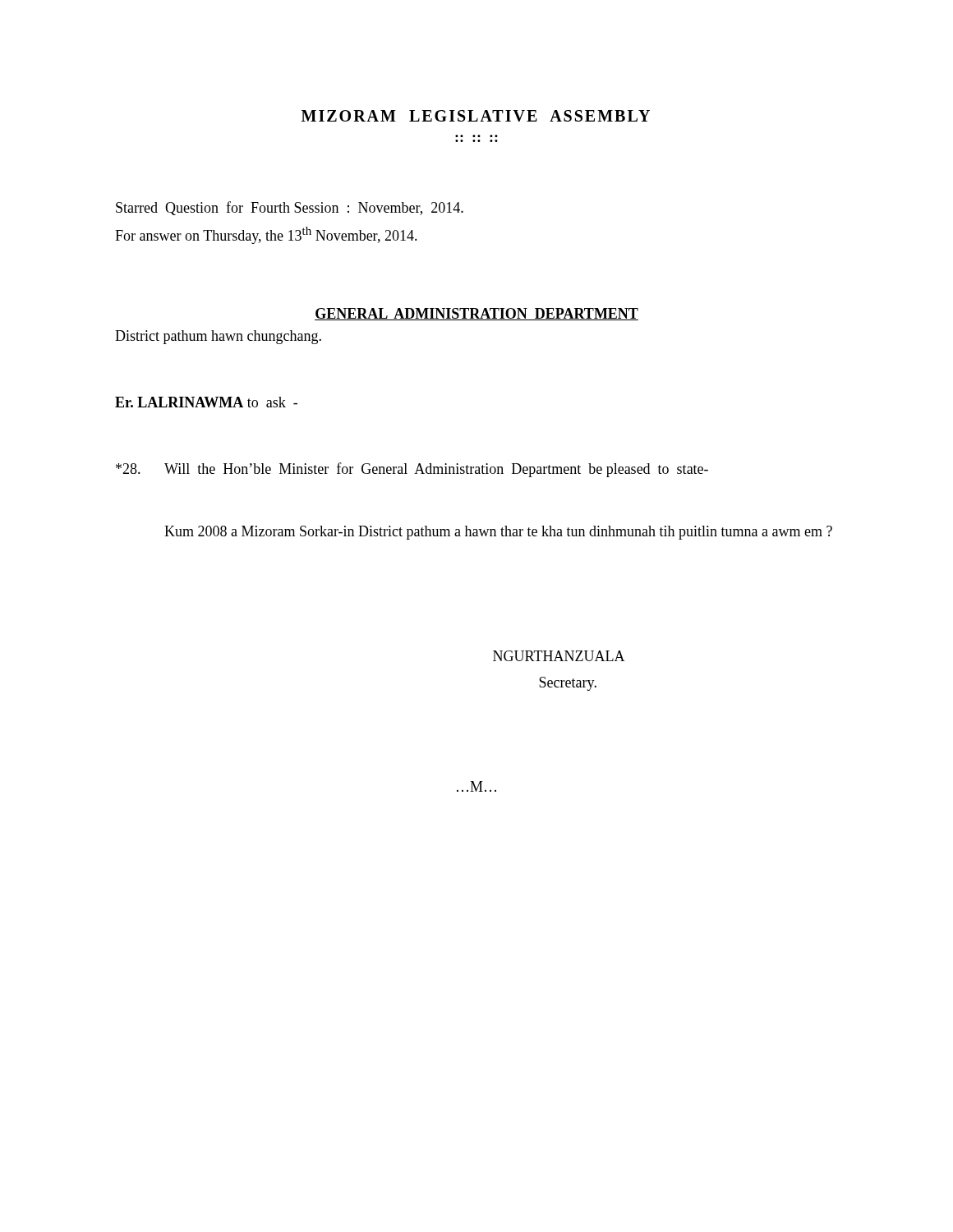Click the passage that begins "District pathum hawn"
The width and height of the screenshot is (953, 1232).
[219, 336]
